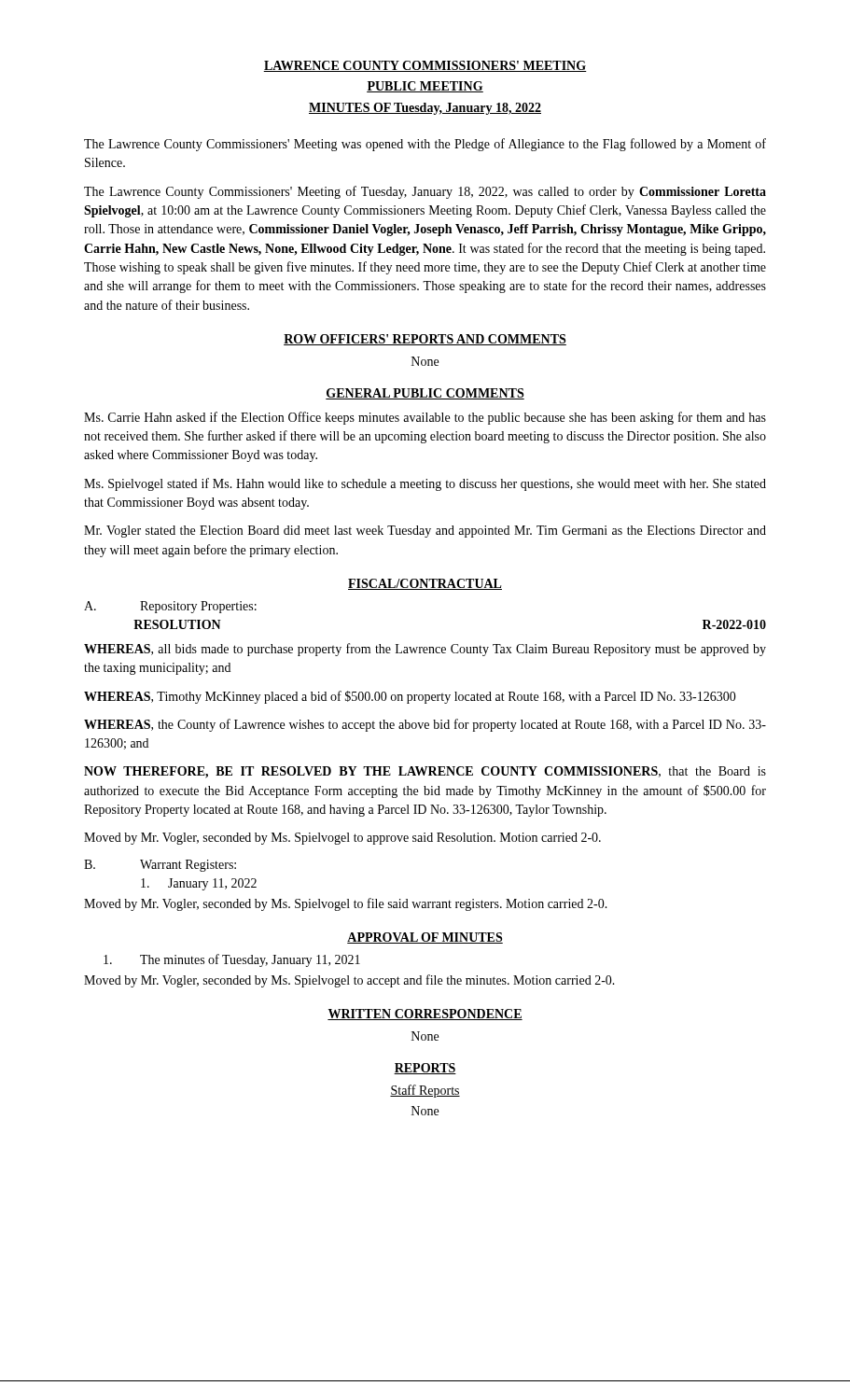Select the list item that says "A. Repository Properties:"

tap(170, 607)
